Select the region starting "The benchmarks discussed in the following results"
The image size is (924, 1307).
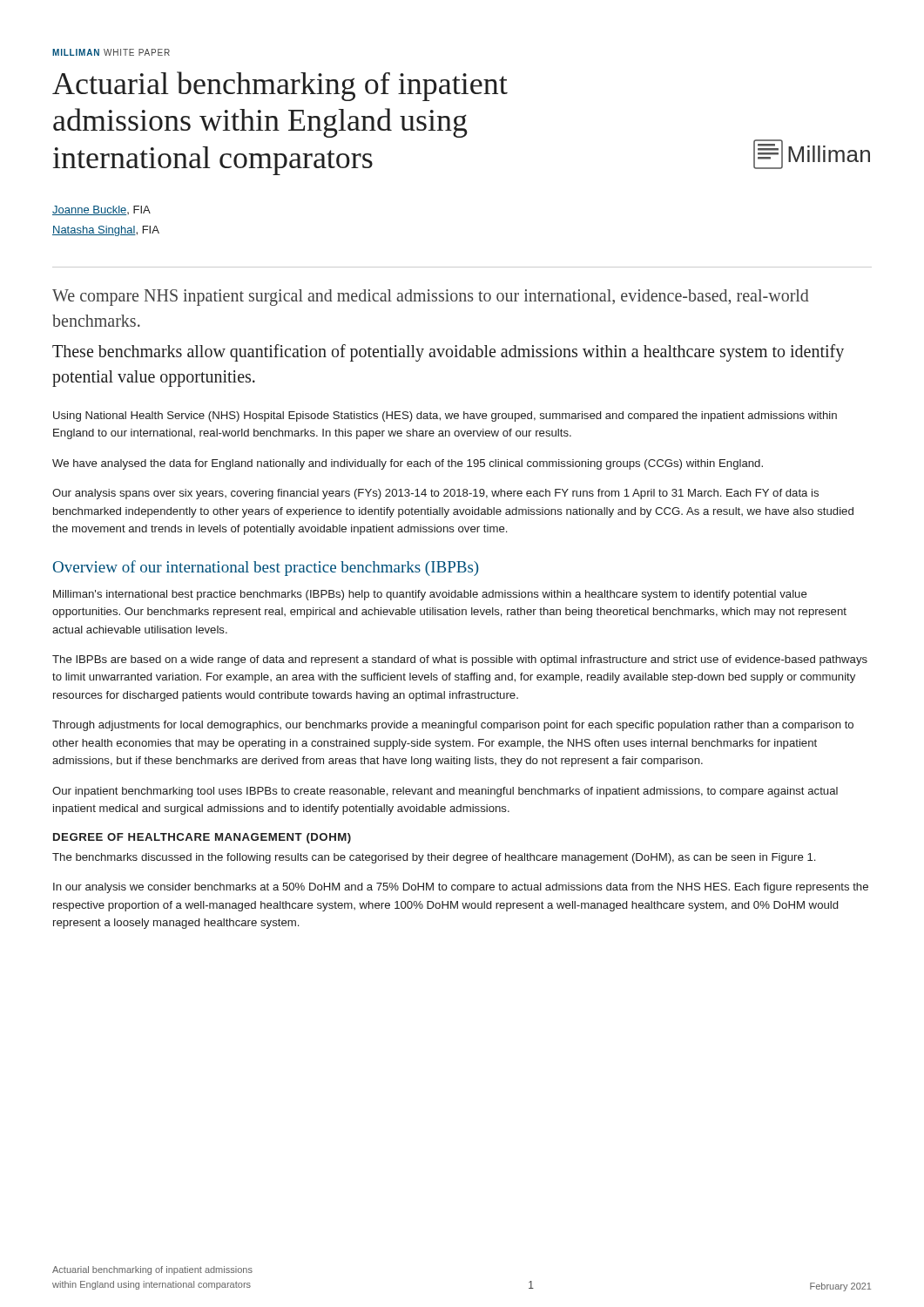[434, 857]
